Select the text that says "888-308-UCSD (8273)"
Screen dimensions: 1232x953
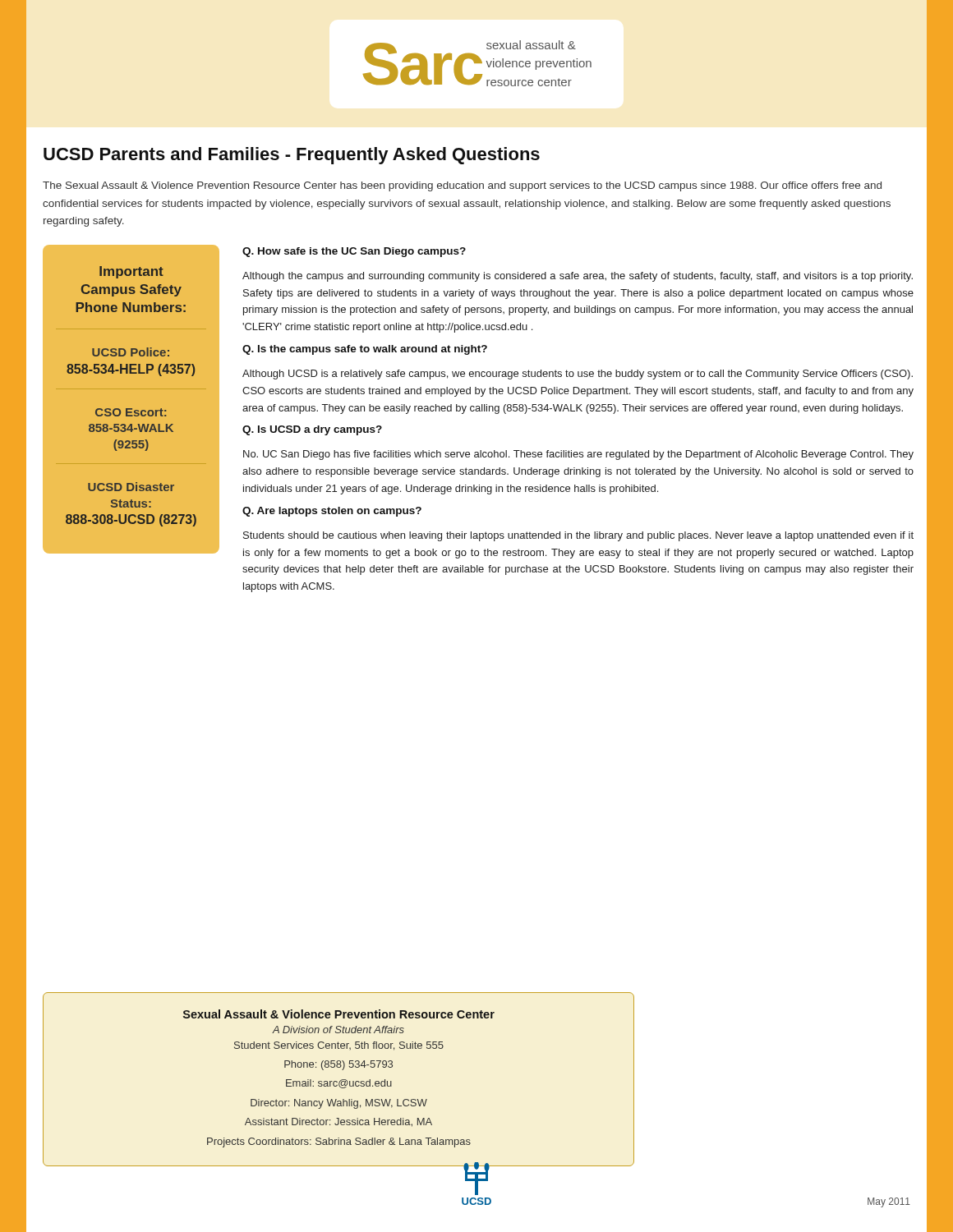[x=131, y=520]
